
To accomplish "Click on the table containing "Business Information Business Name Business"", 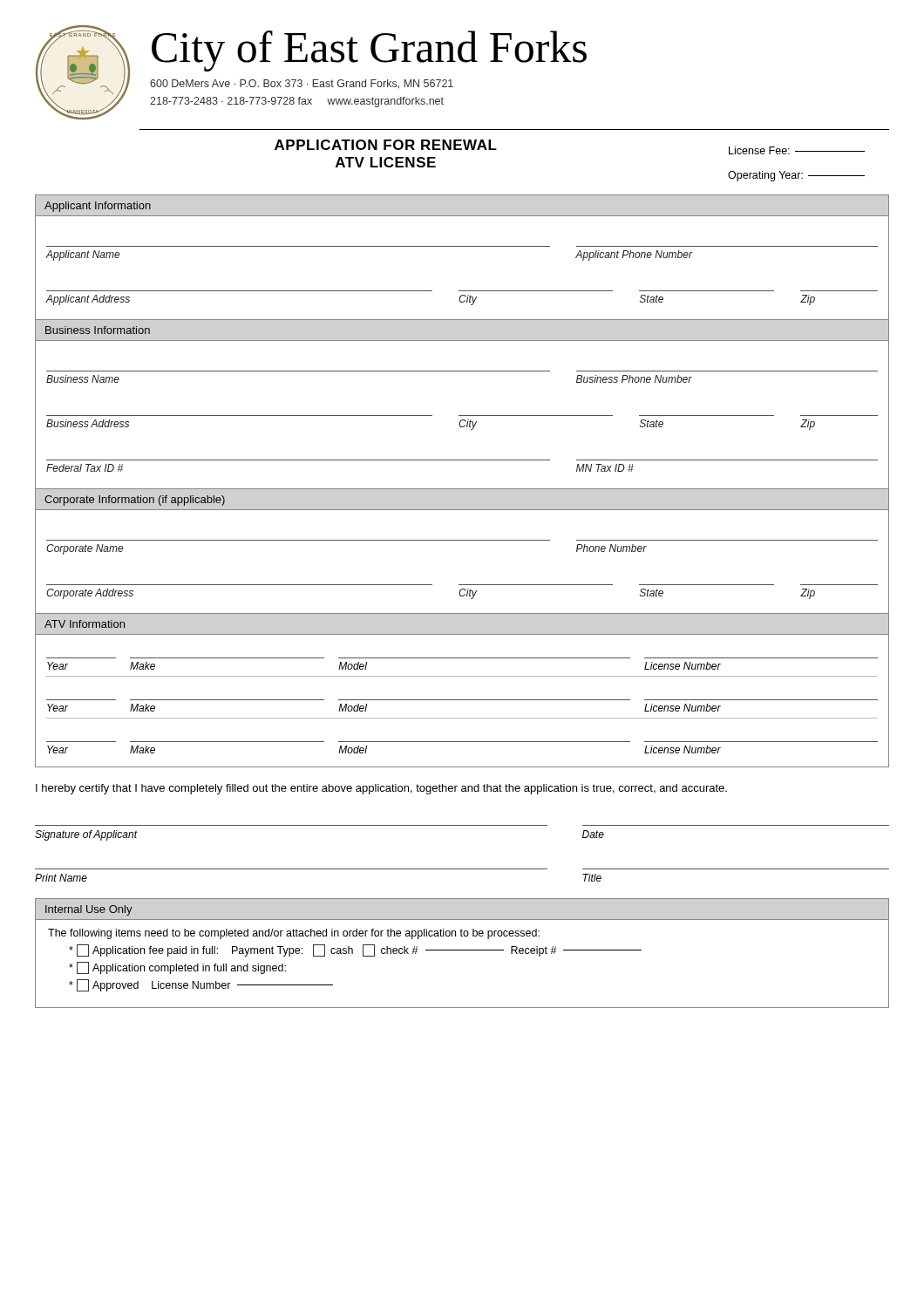I will click(462, 404).
